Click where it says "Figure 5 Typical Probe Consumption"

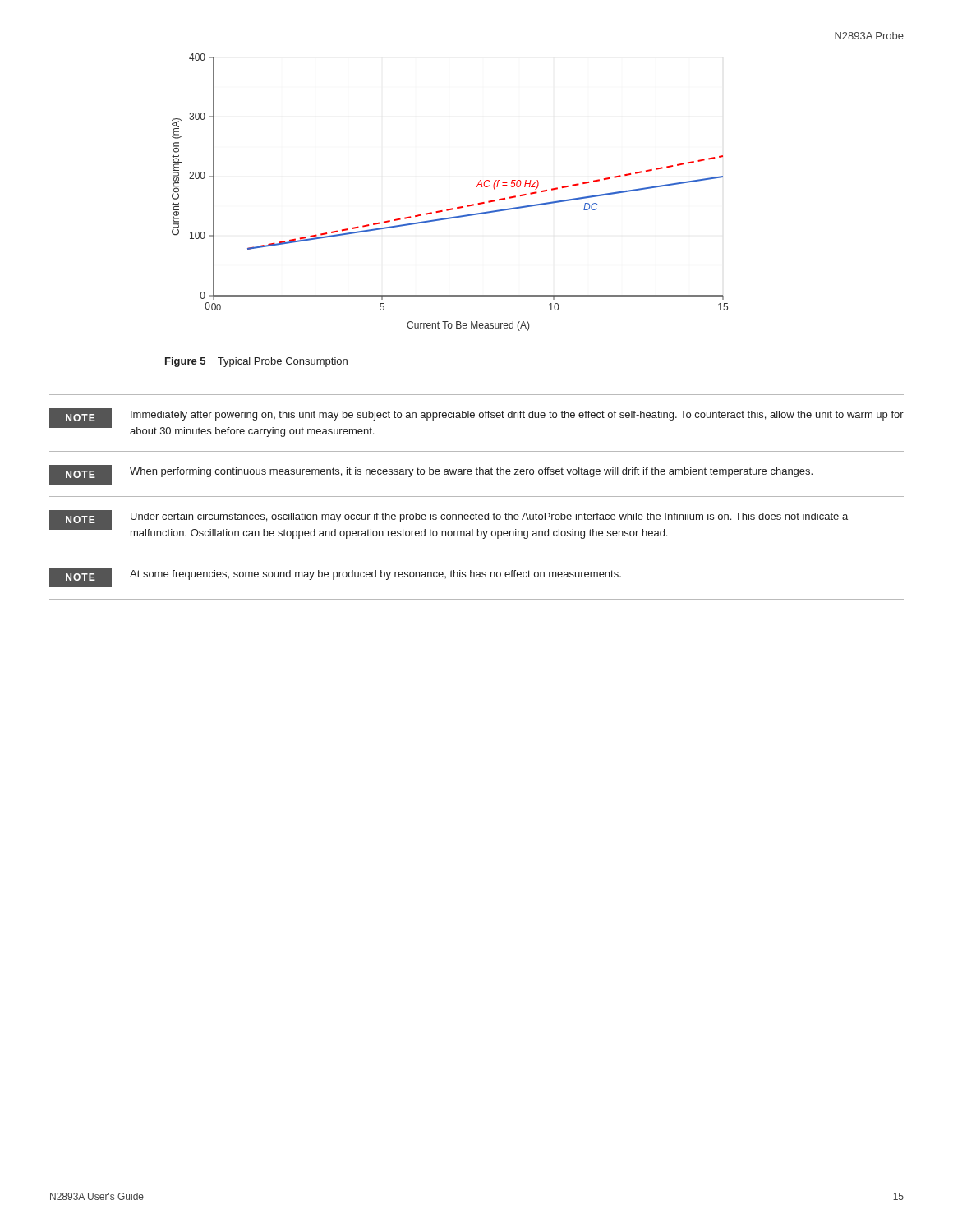[x=256, y=361]
